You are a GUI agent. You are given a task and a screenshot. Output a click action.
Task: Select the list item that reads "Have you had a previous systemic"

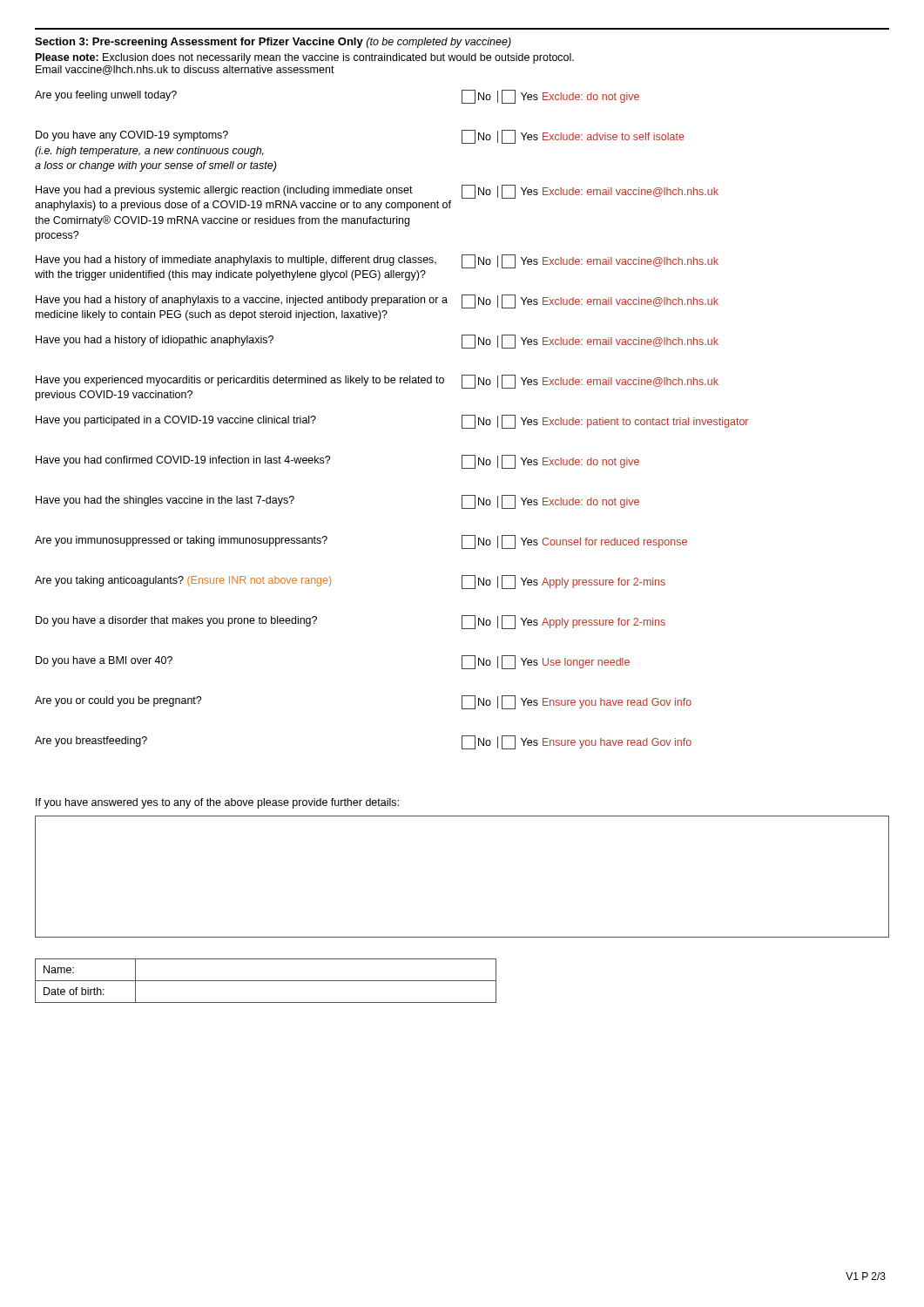(377, 192)
